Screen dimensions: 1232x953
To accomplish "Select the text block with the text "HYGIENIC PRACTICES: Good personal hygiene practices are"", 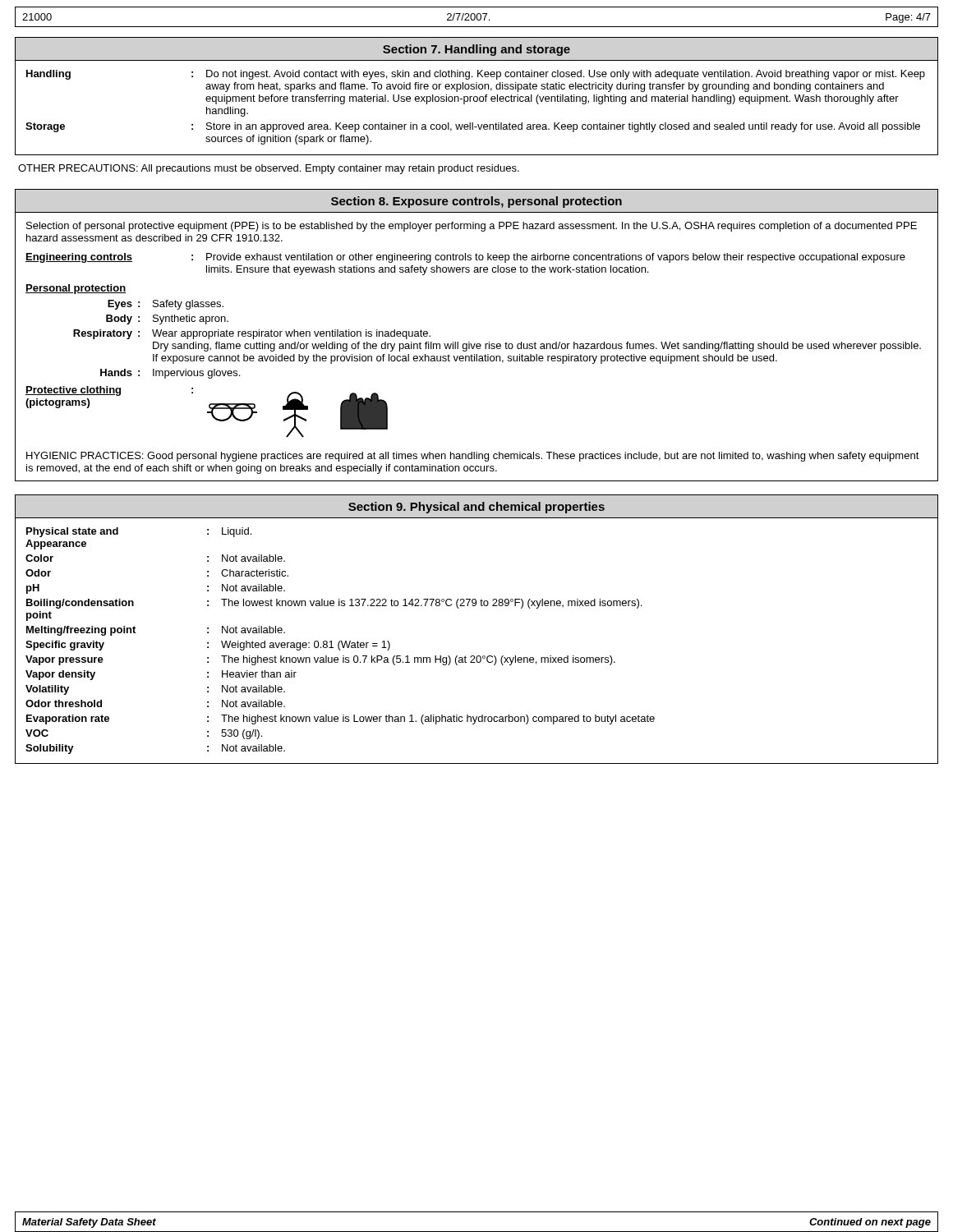I will pyautogui.click(x=472, y=462).
